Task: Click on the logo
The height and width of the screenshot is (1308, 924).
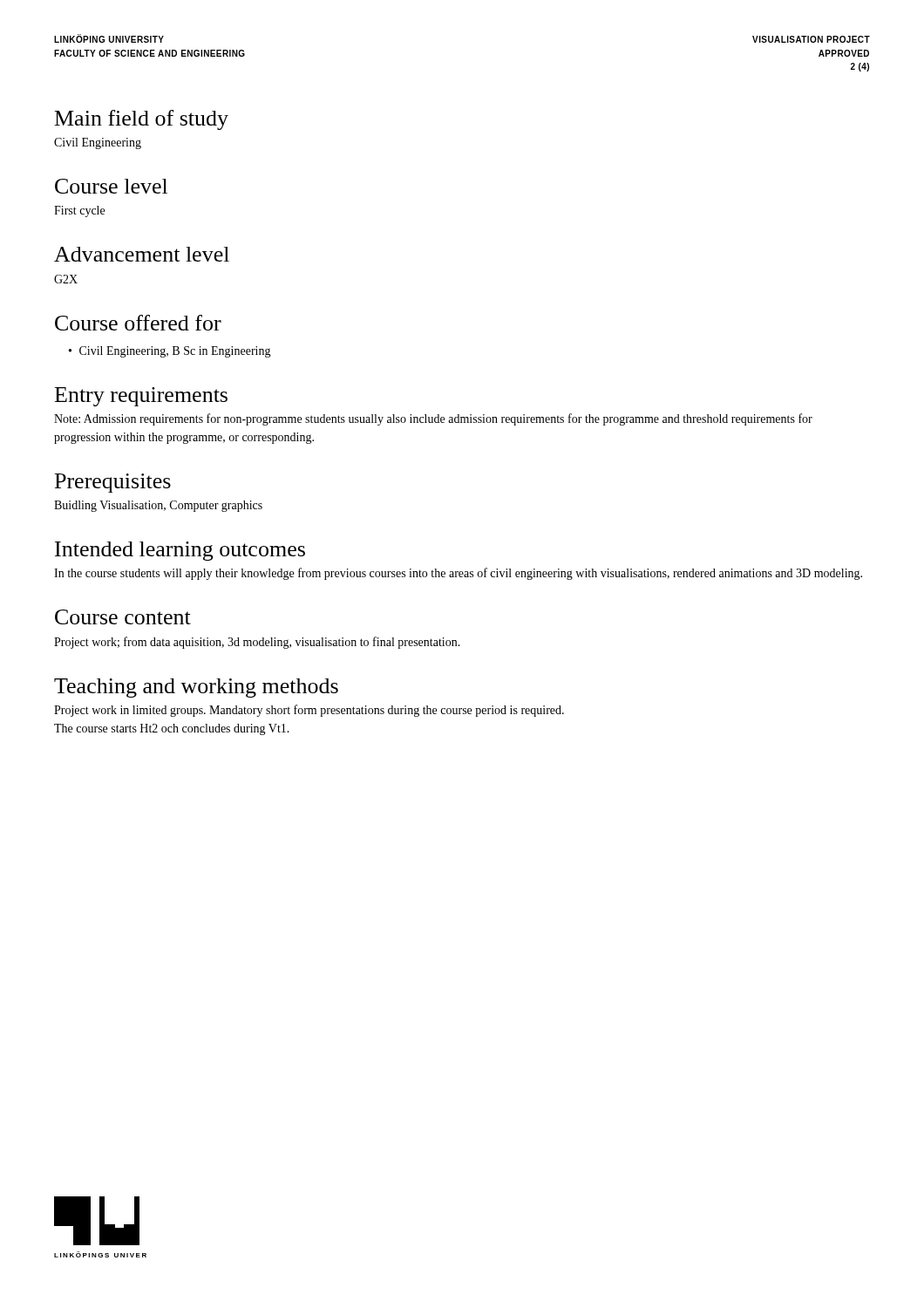Action: click(101, 1230)
